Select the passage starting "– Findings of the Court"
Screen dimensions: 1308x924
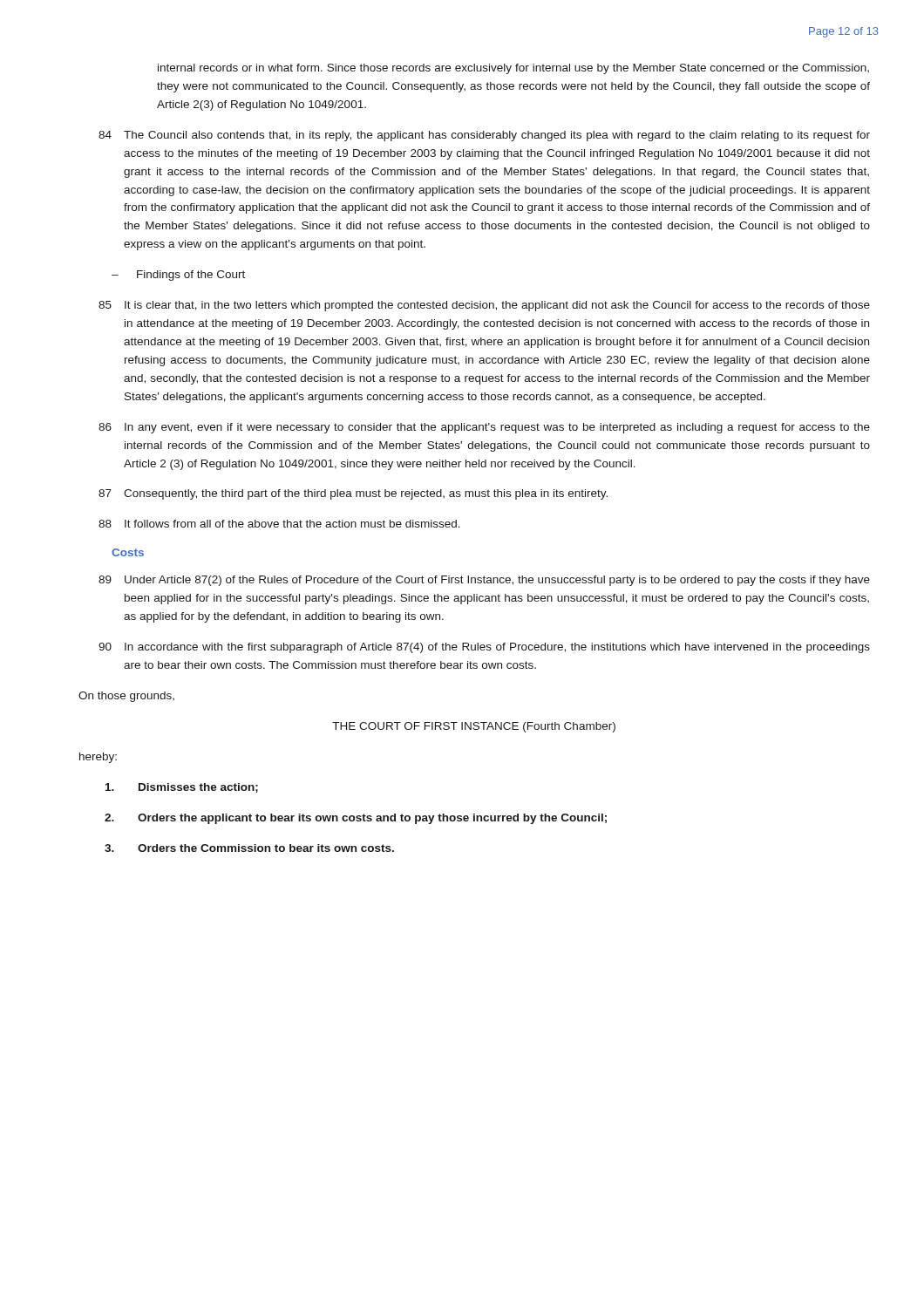tap(178, 275)
